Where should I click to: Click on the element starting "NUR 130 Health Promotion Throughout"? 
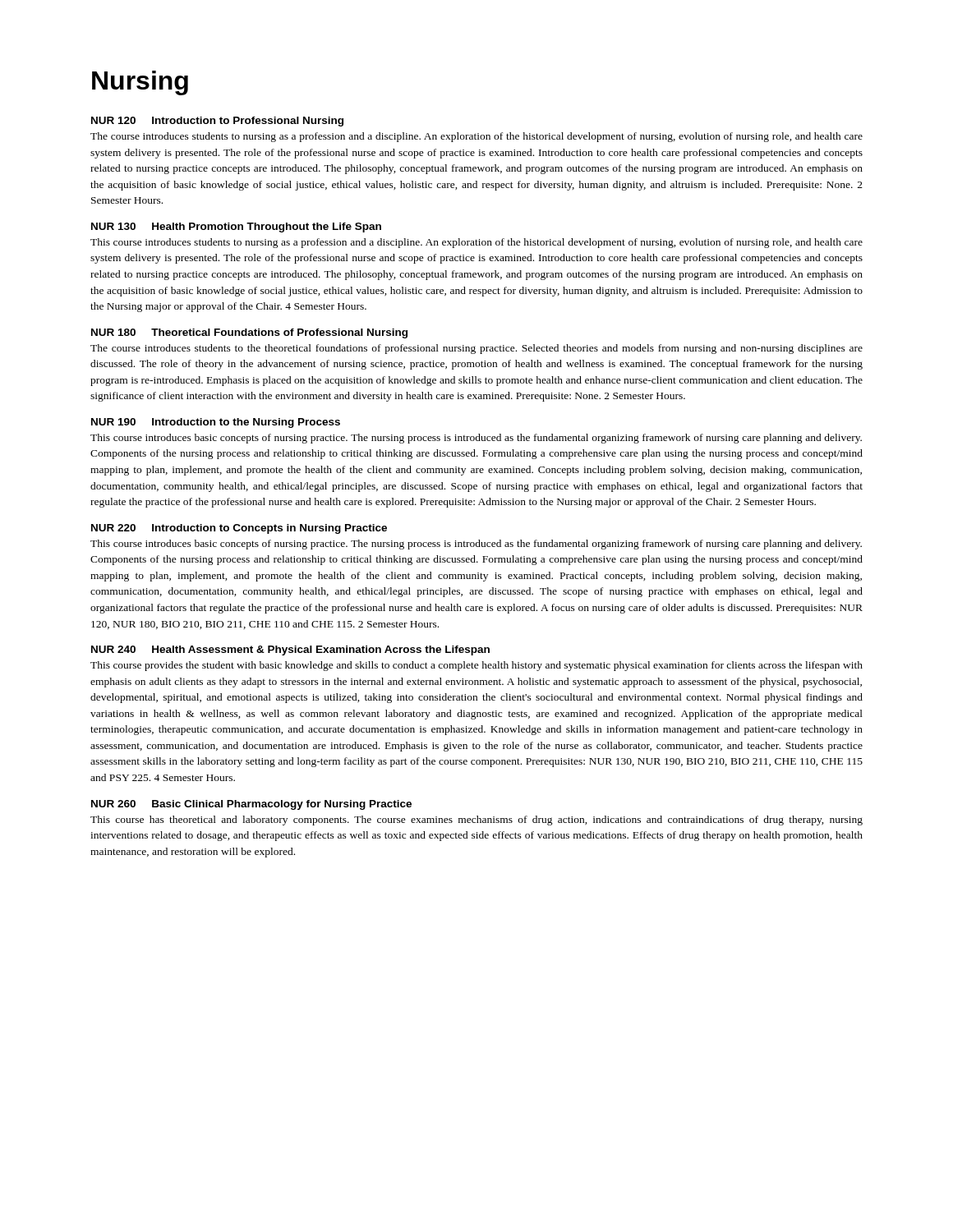(x=236, y=226)
